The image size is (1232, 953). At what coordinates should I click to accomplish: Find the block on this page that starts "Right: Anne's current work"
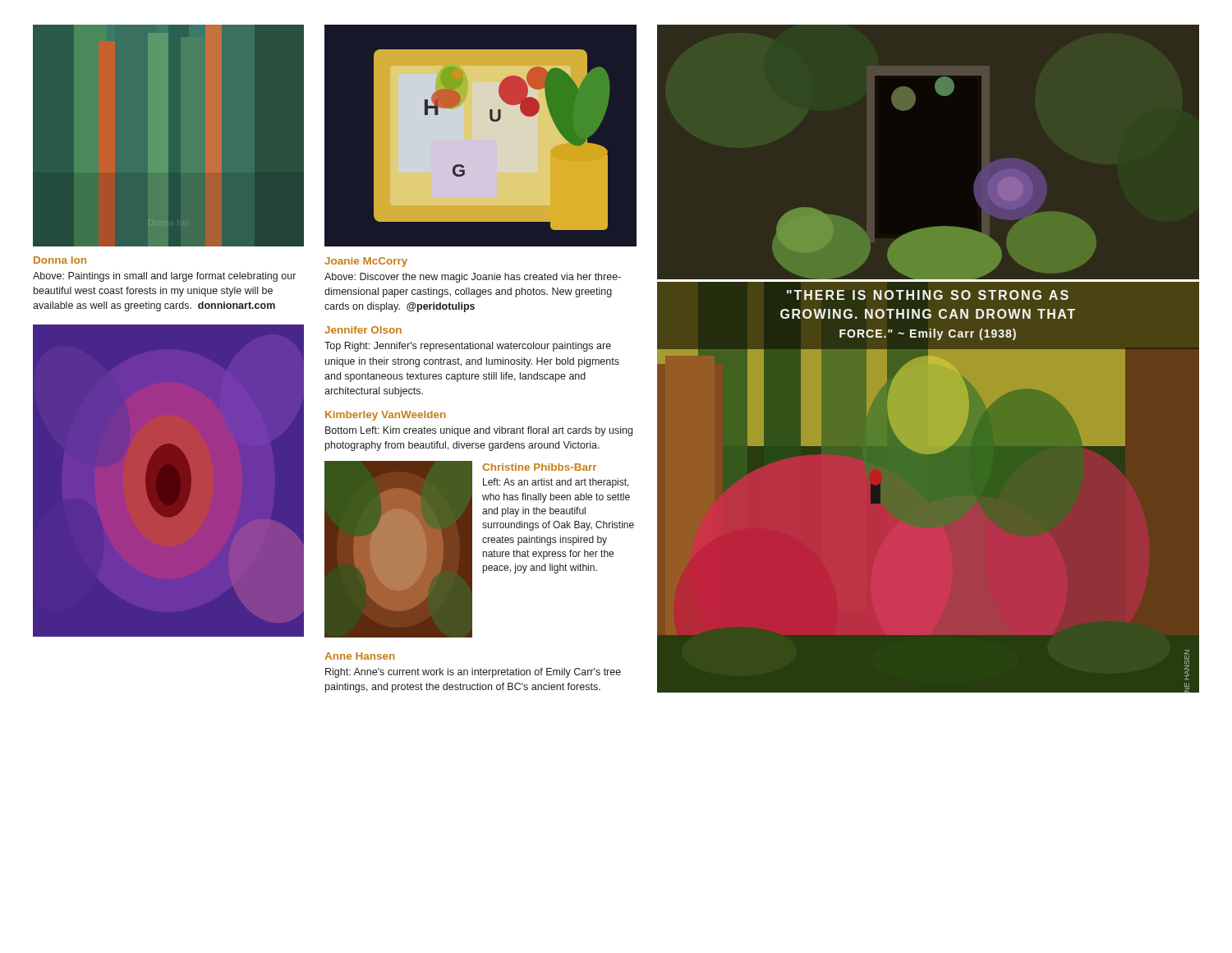tap(473, 680)
